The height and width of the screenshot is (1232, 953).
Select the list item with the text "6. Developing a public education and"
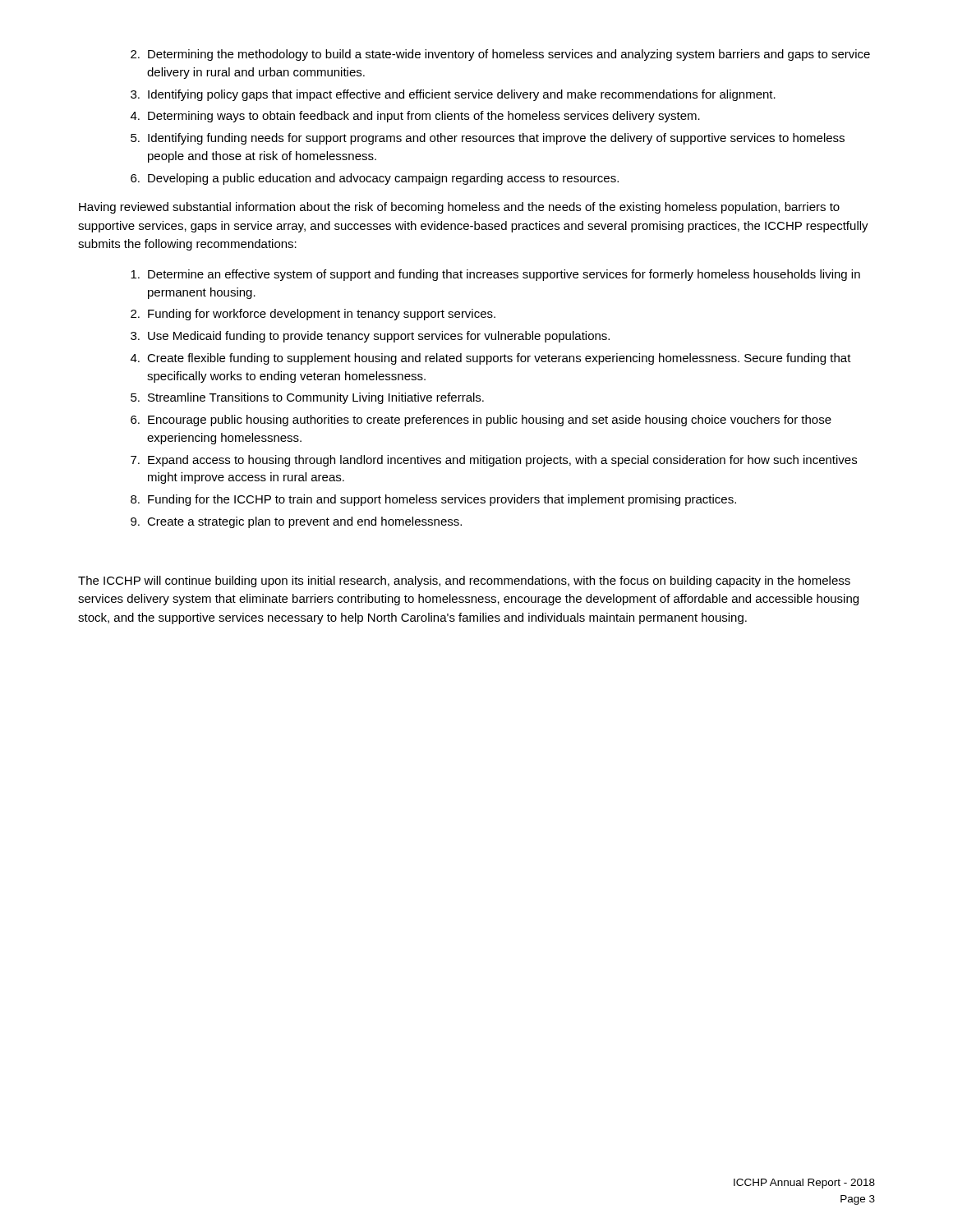pyautogui.click(x=492, y=178)
